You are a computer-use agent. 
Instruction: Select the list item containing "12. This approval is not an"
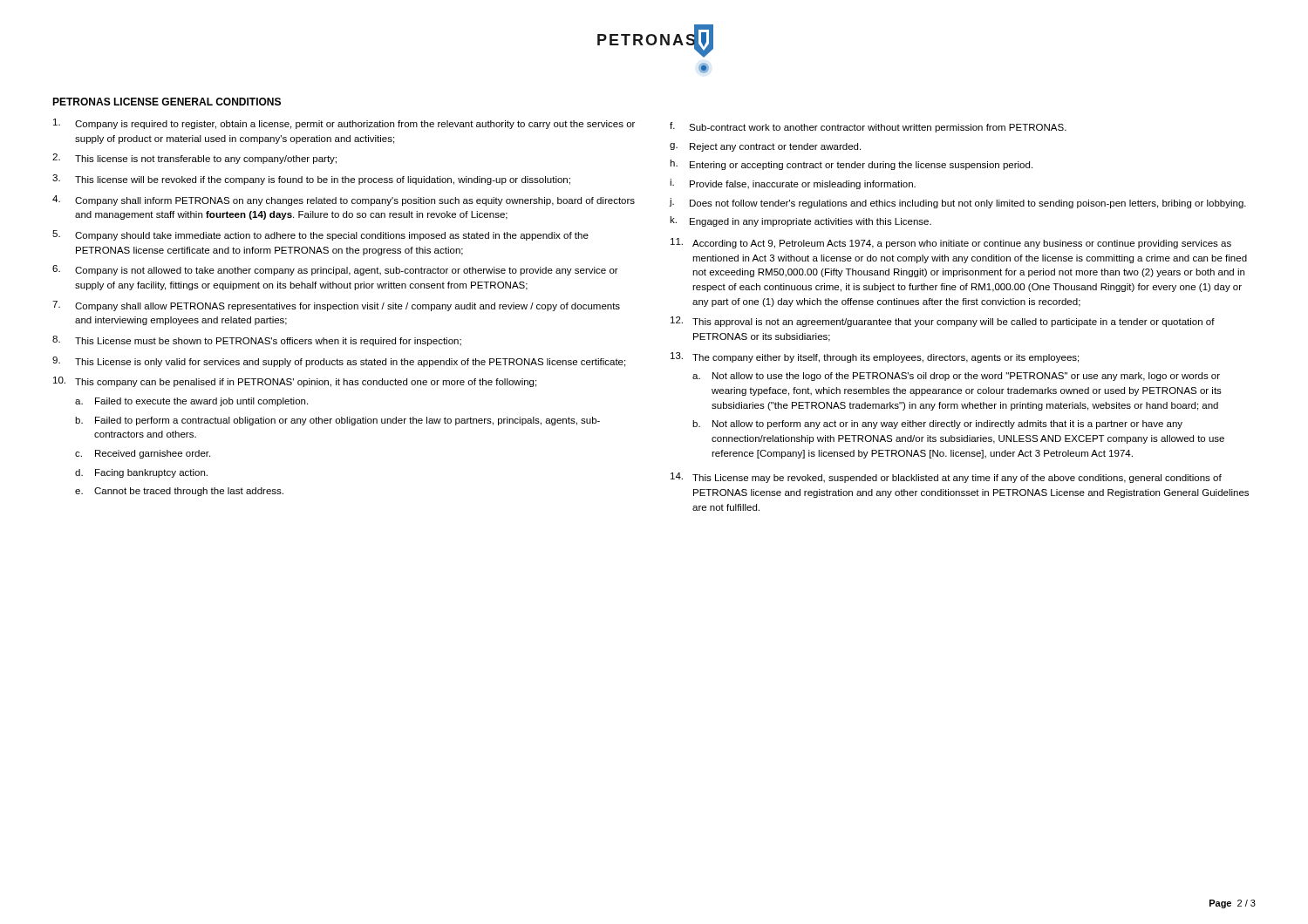(x=963, y=330)
